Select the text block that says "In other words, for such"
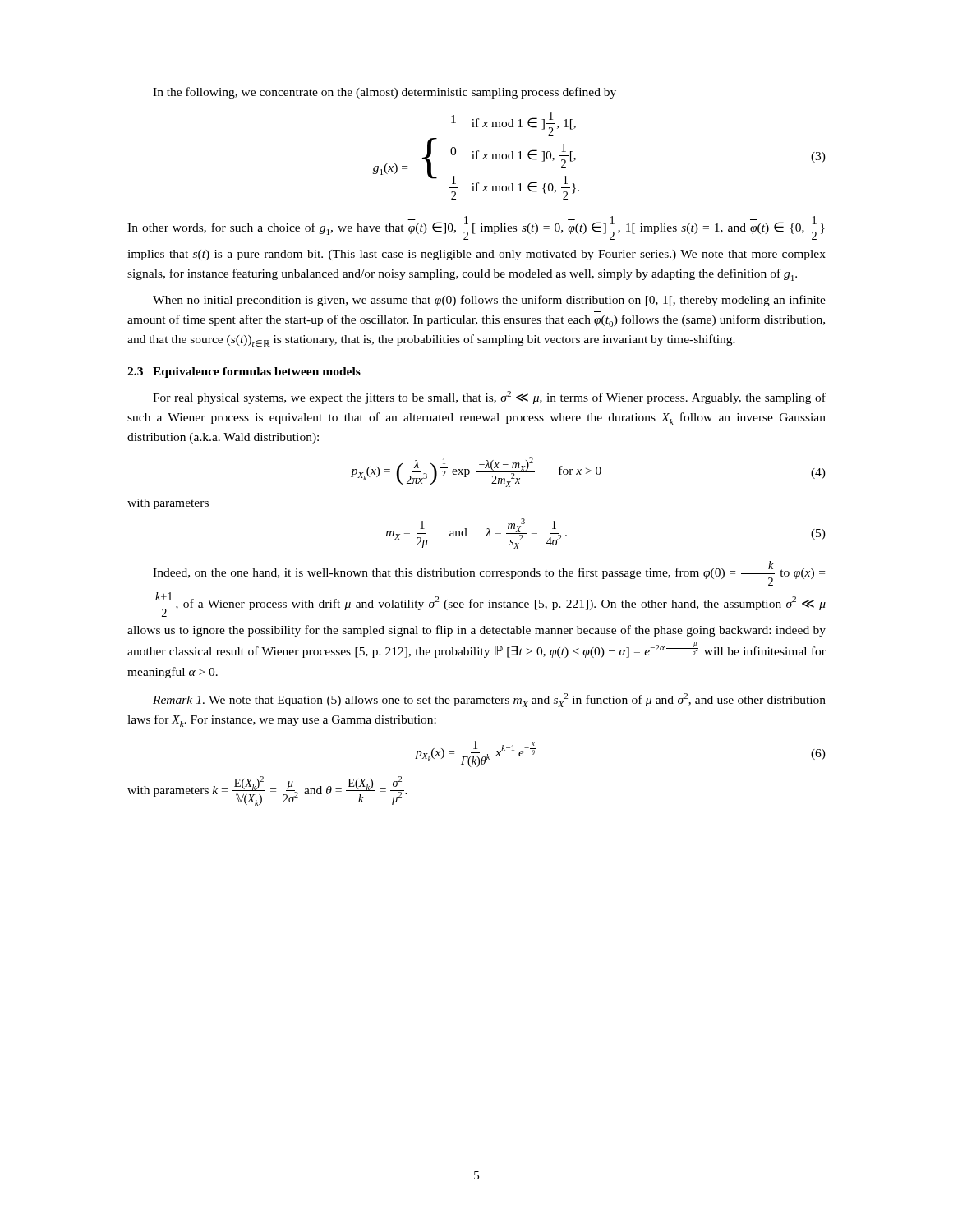Screen dimensions: 1232x953 coord(476,248)
